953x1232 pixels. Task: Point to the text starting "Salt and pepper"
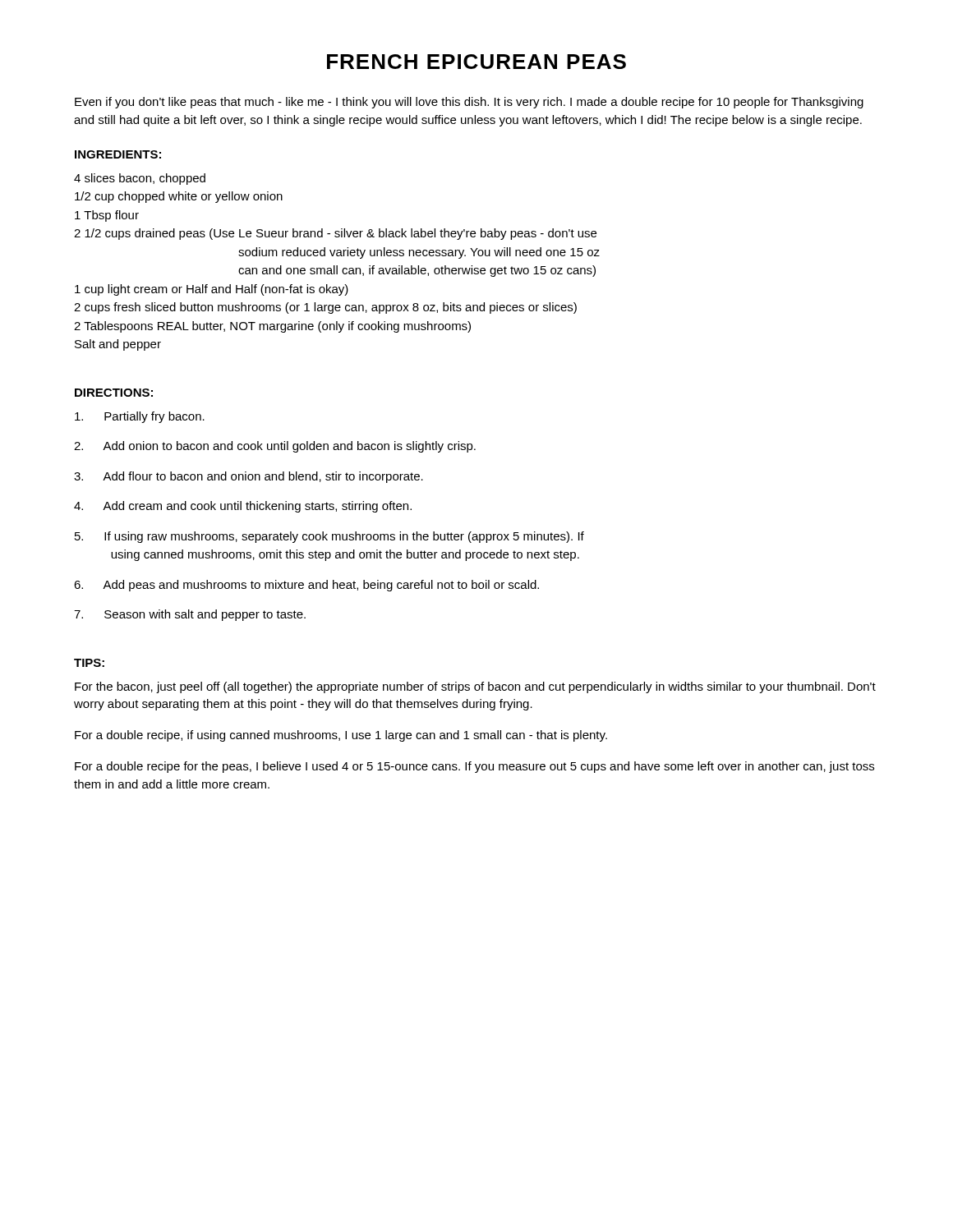click(x=117, y=344)
